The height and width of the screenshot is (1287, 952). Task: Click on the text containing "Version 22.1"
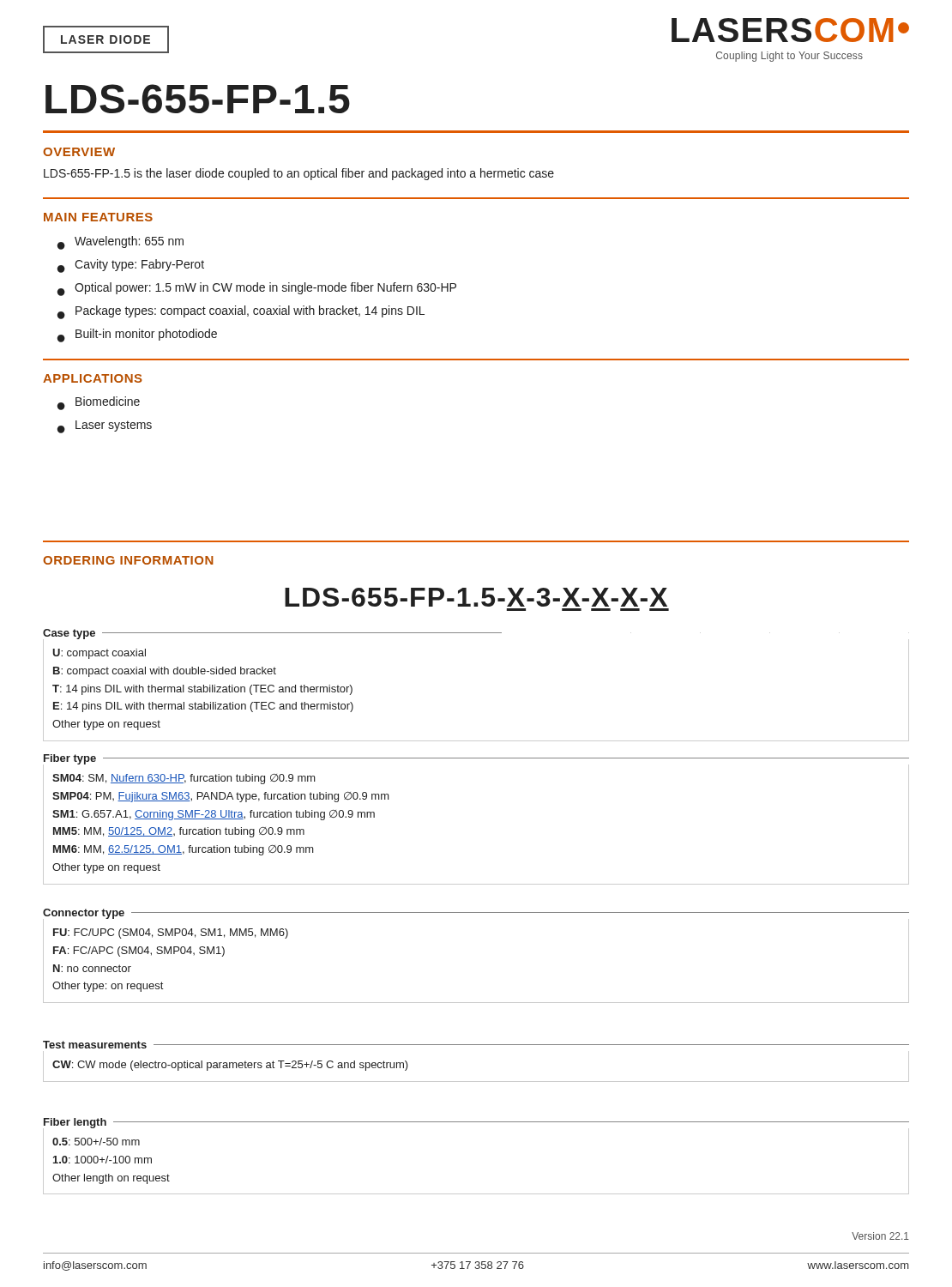(881, 1236)
